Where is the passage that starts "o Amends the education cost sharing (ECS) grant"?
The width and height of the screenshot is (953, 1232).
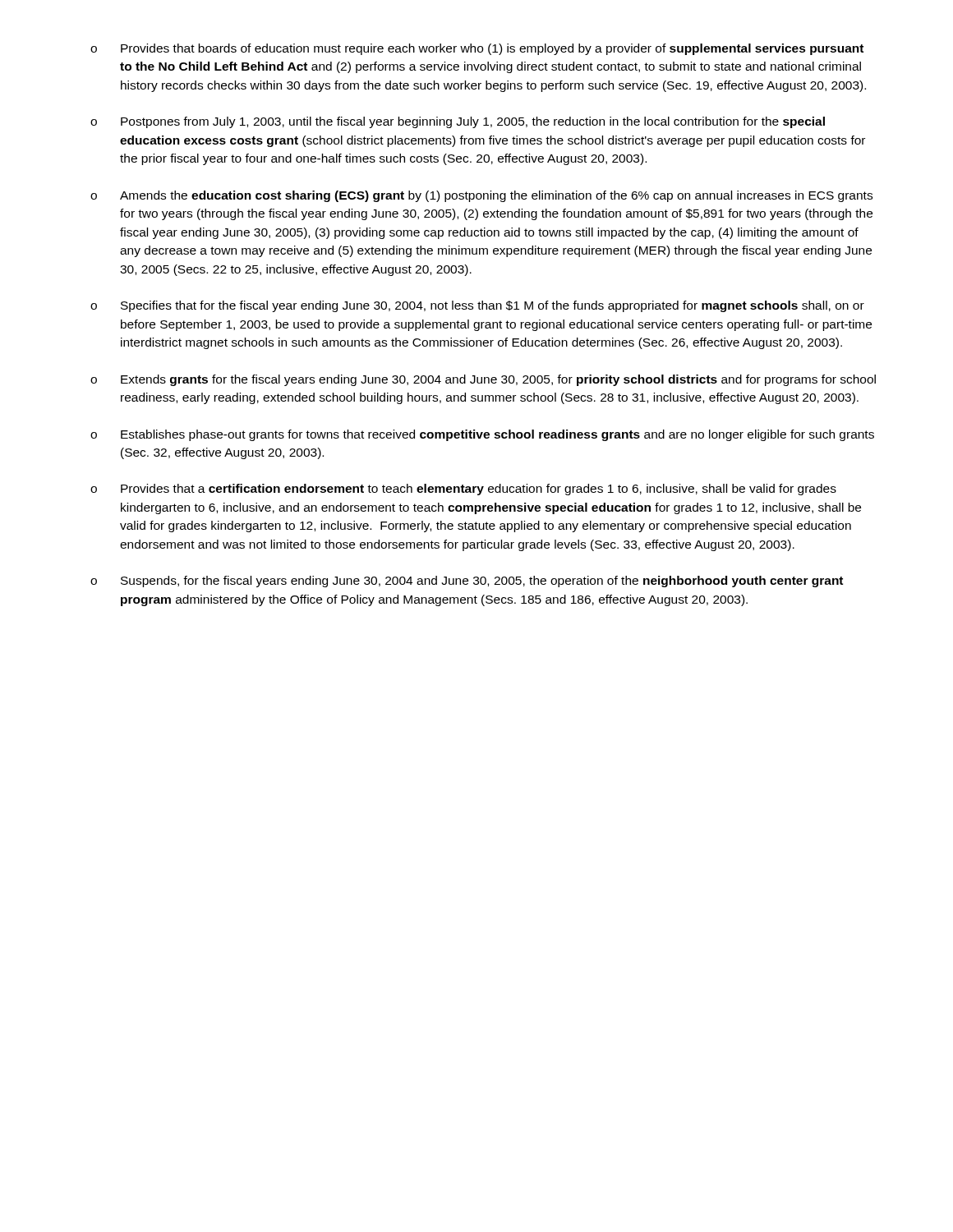coord(485,232)
